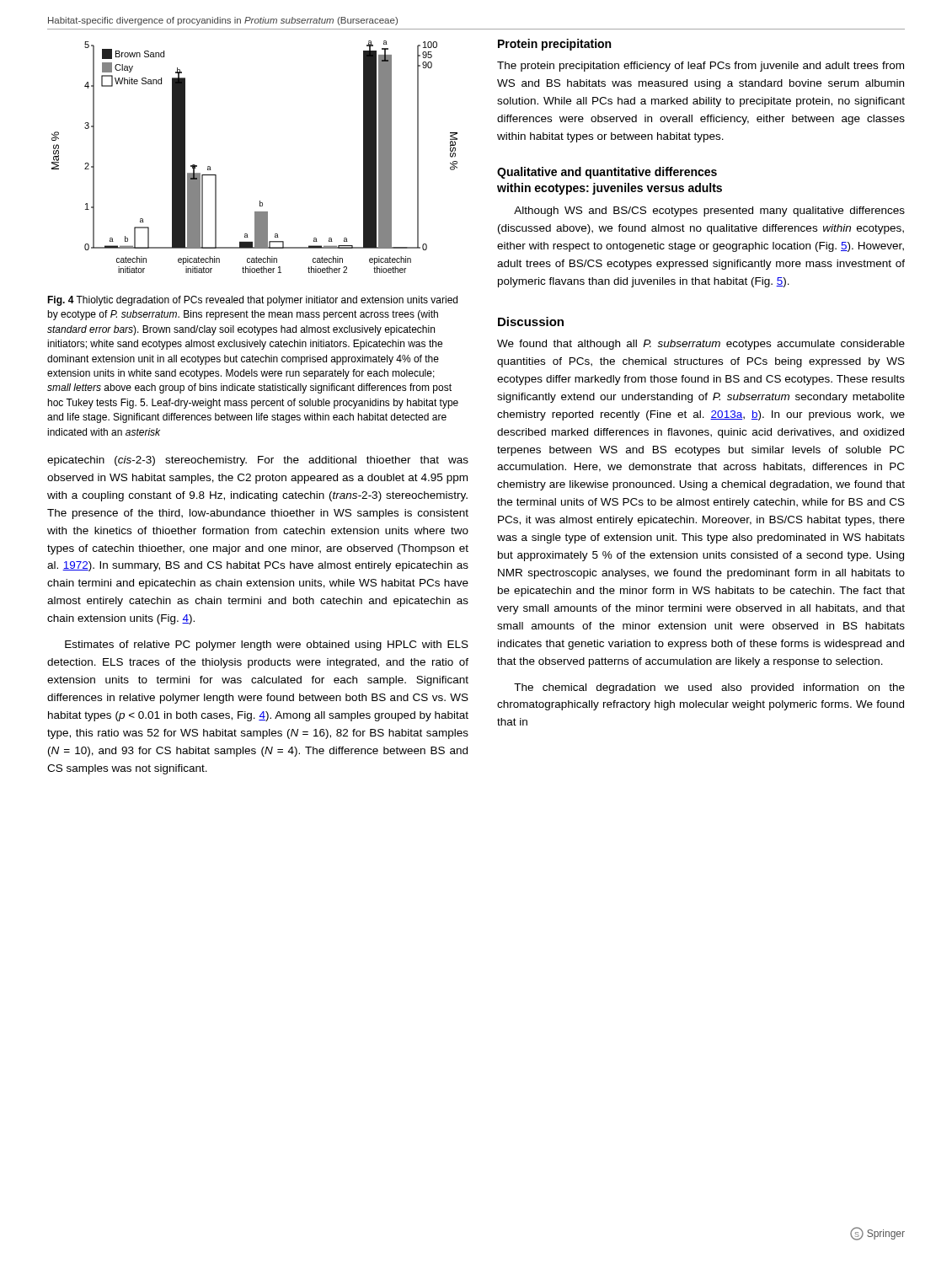This screenshot has height=1264, width=952.
Task: Click on the text block with the text "We found that although all P."
Action: [701, 502]
